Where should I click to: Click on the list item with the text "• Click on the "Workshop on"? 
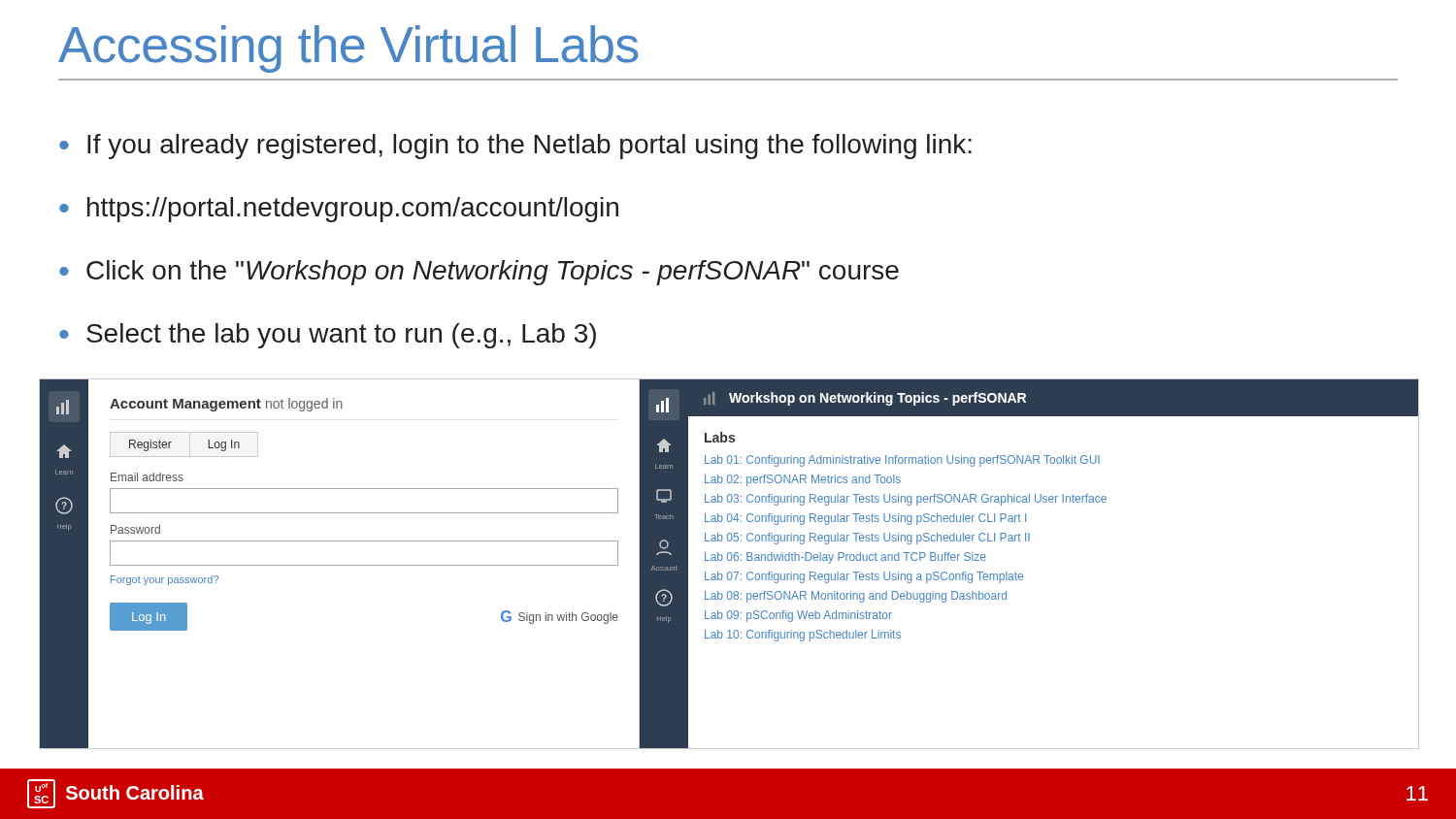coord(479,273)
